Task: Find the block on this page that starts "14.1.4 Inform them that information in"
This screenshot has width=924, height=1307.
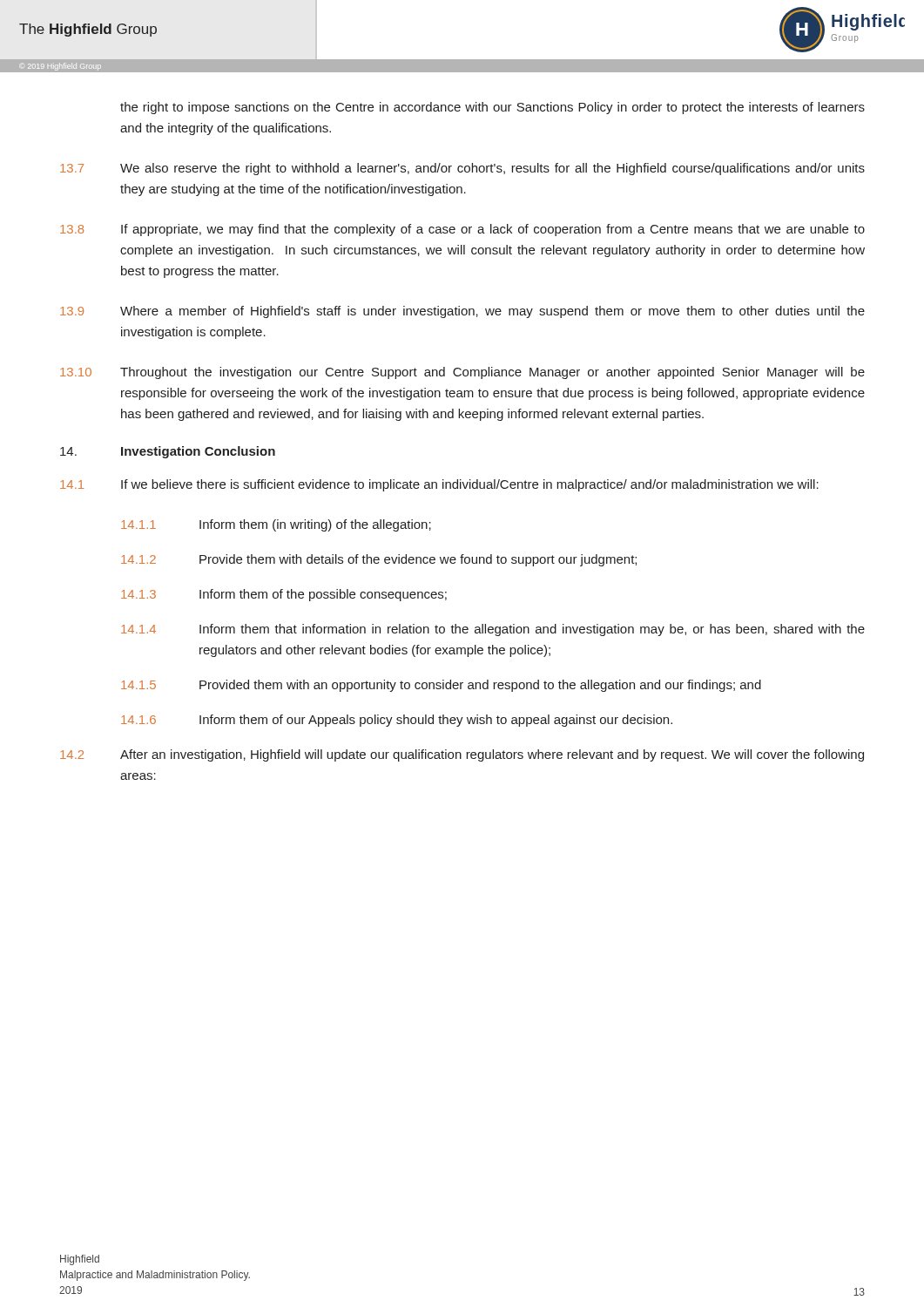Action: click(x=492, y=640)
